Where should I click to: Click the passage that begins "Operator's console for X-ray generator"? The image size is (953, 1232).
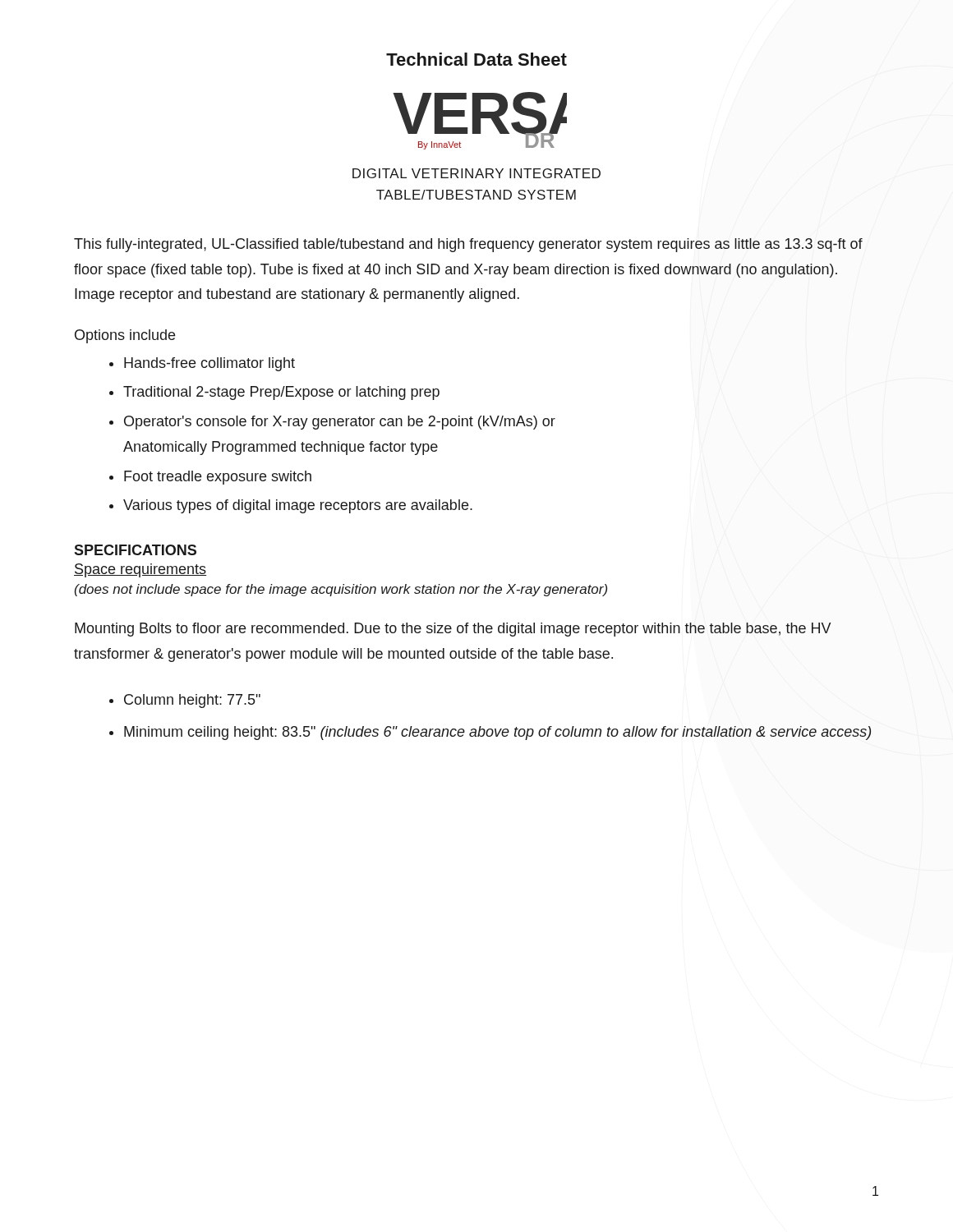[x=339, y=434]
